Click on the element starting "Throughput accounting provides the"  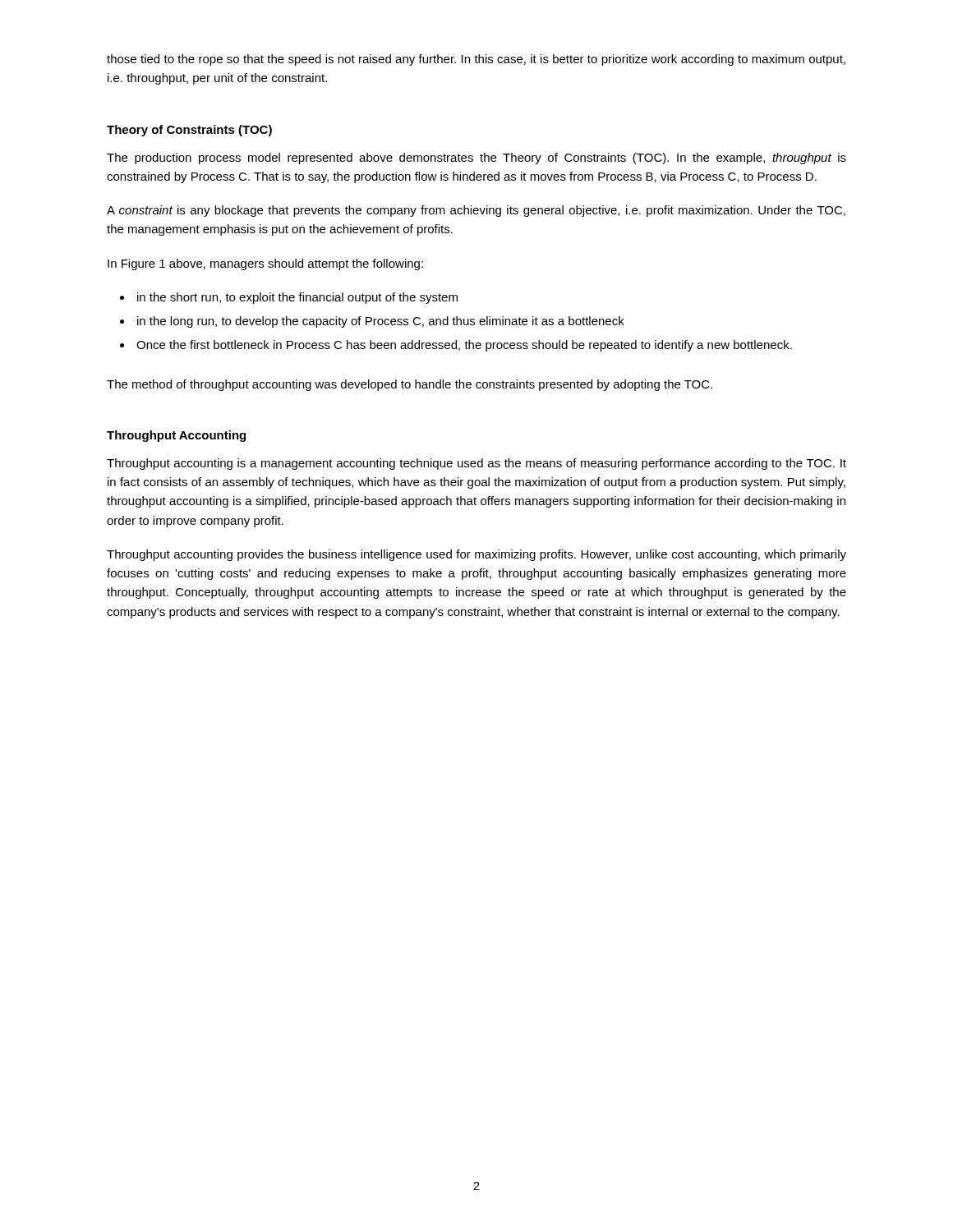476,582
